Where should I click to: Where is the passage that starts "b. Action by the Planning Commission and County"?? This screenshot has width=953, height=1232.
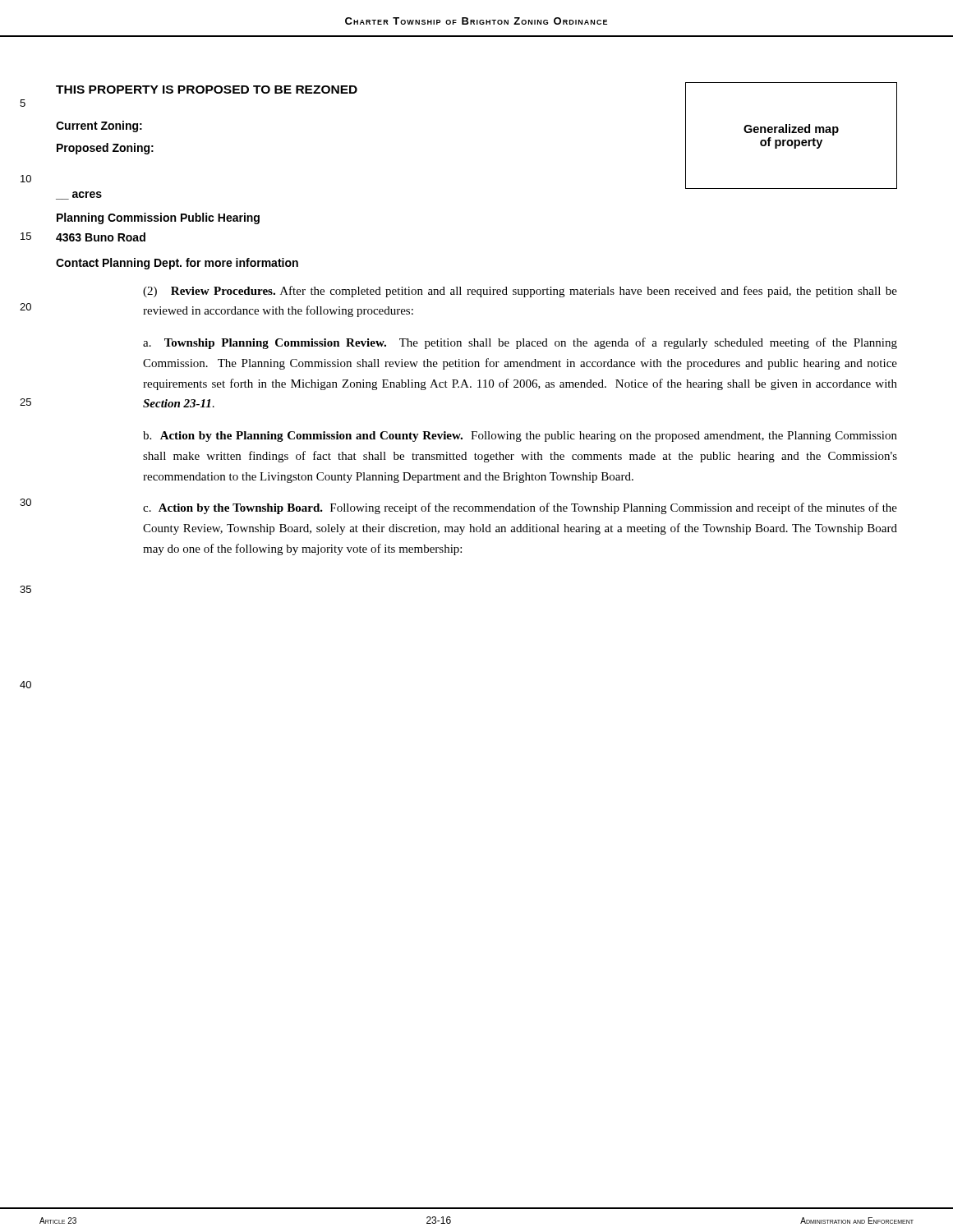point(520,456)
